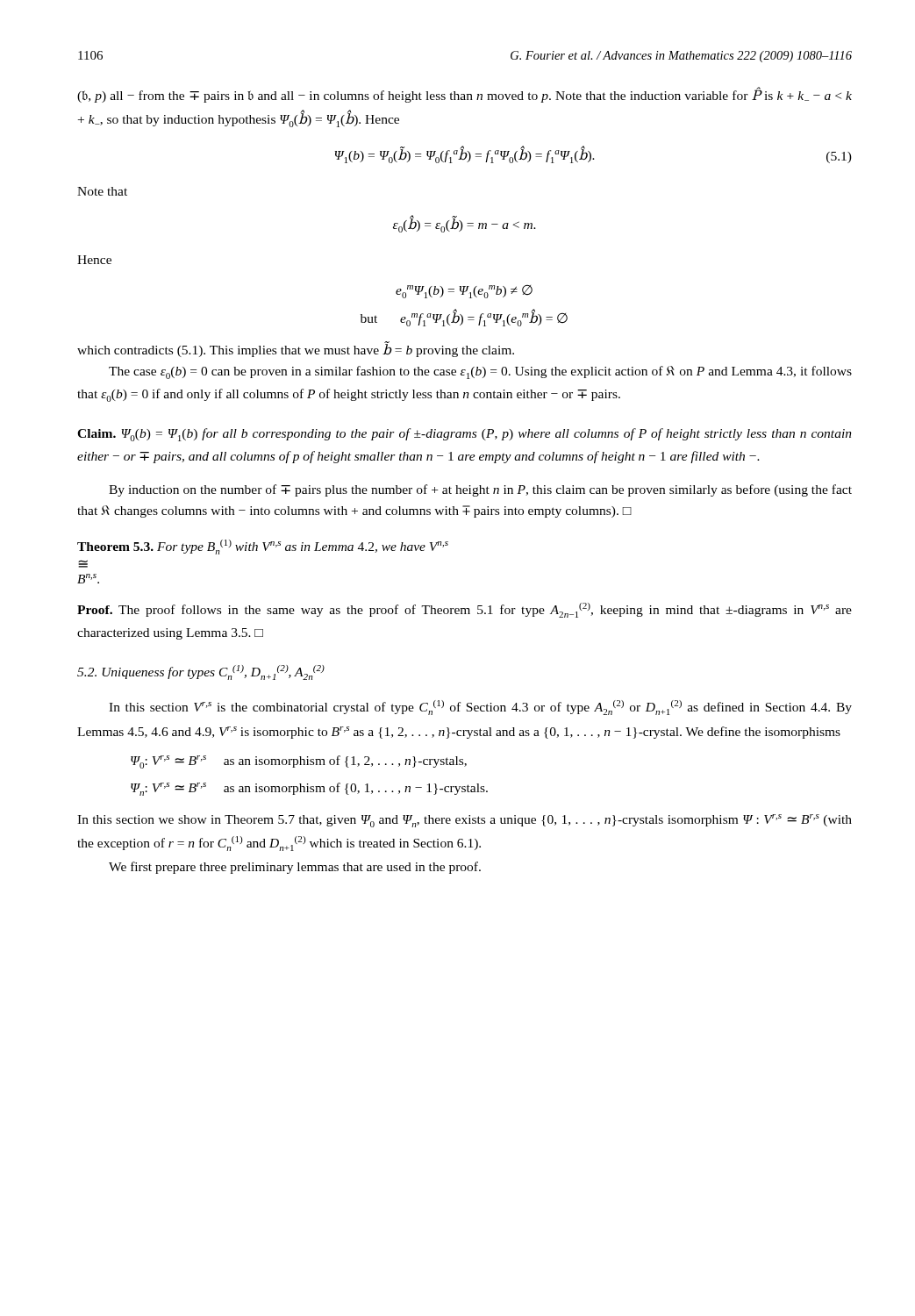Viewport: 915px width, 1316px height.
Task: Point to the block beginning "Theorem 5.3. For type Bn(1) with Vn,s"
Action: pyautogui.click(x=263, y=547)
